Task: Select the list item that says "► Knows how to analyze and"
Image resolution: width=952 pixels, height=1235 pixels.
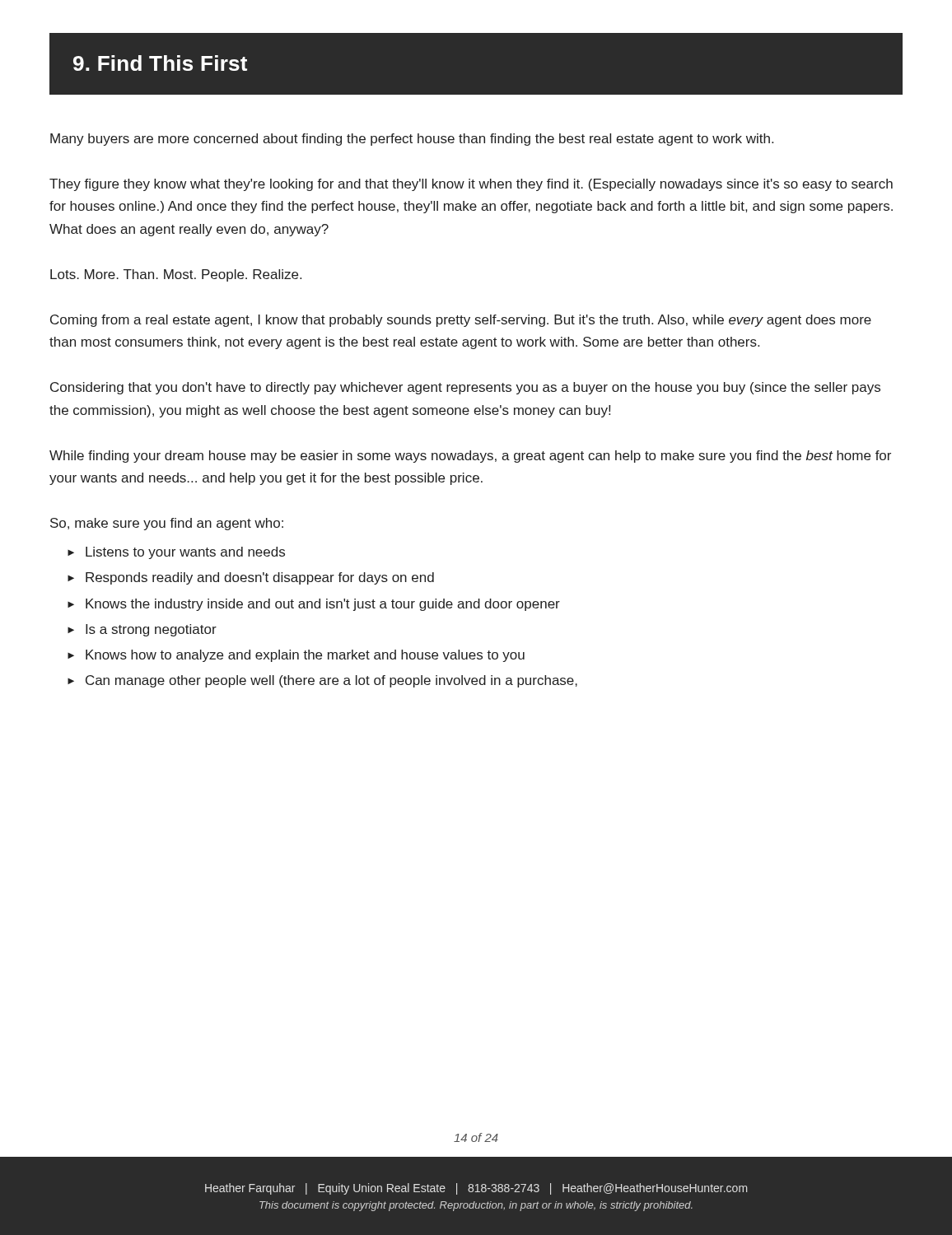Action: (x=296, y=655)
